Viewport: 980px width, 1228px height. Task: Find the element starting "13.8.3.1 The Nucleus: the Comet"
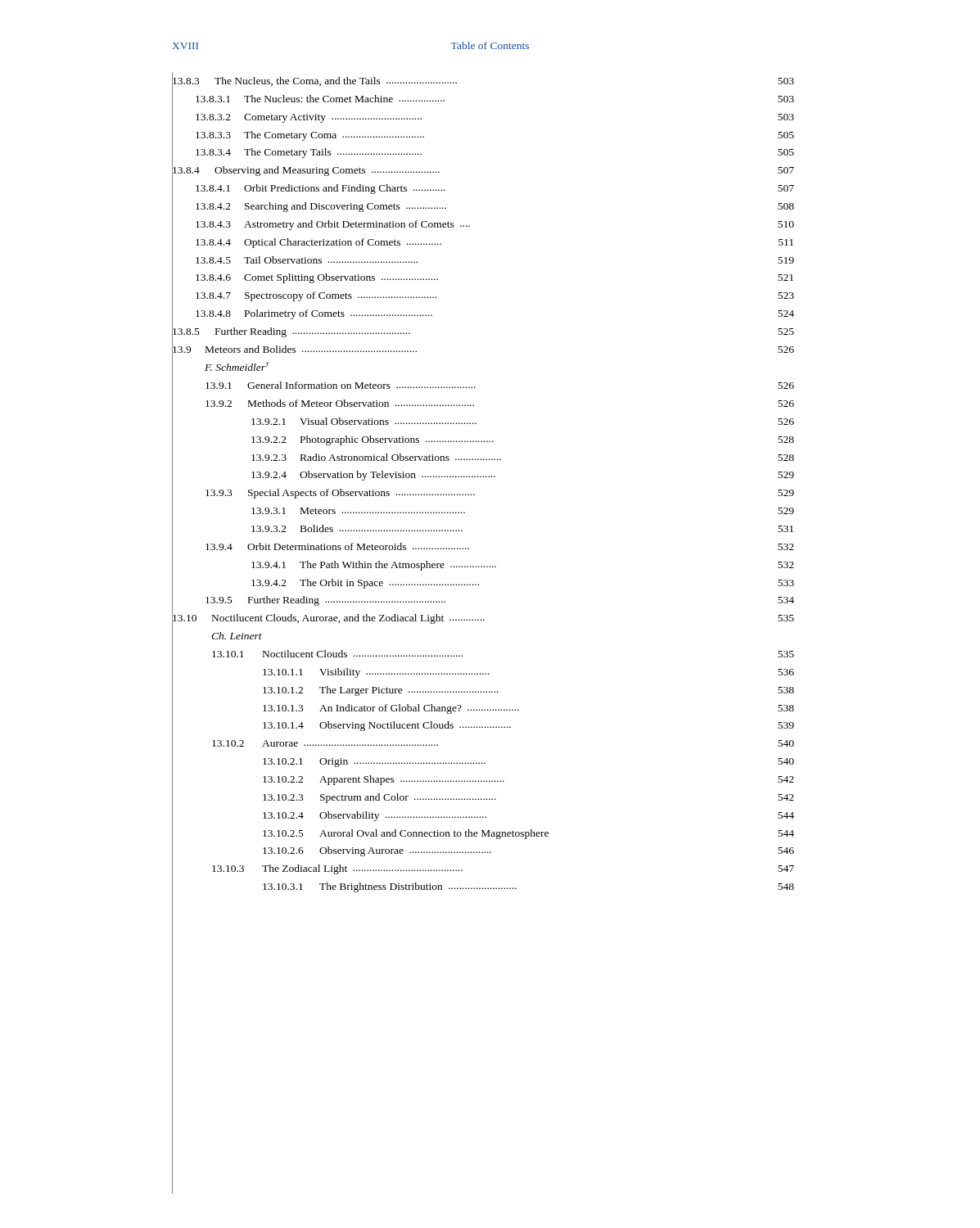point(212,99)
